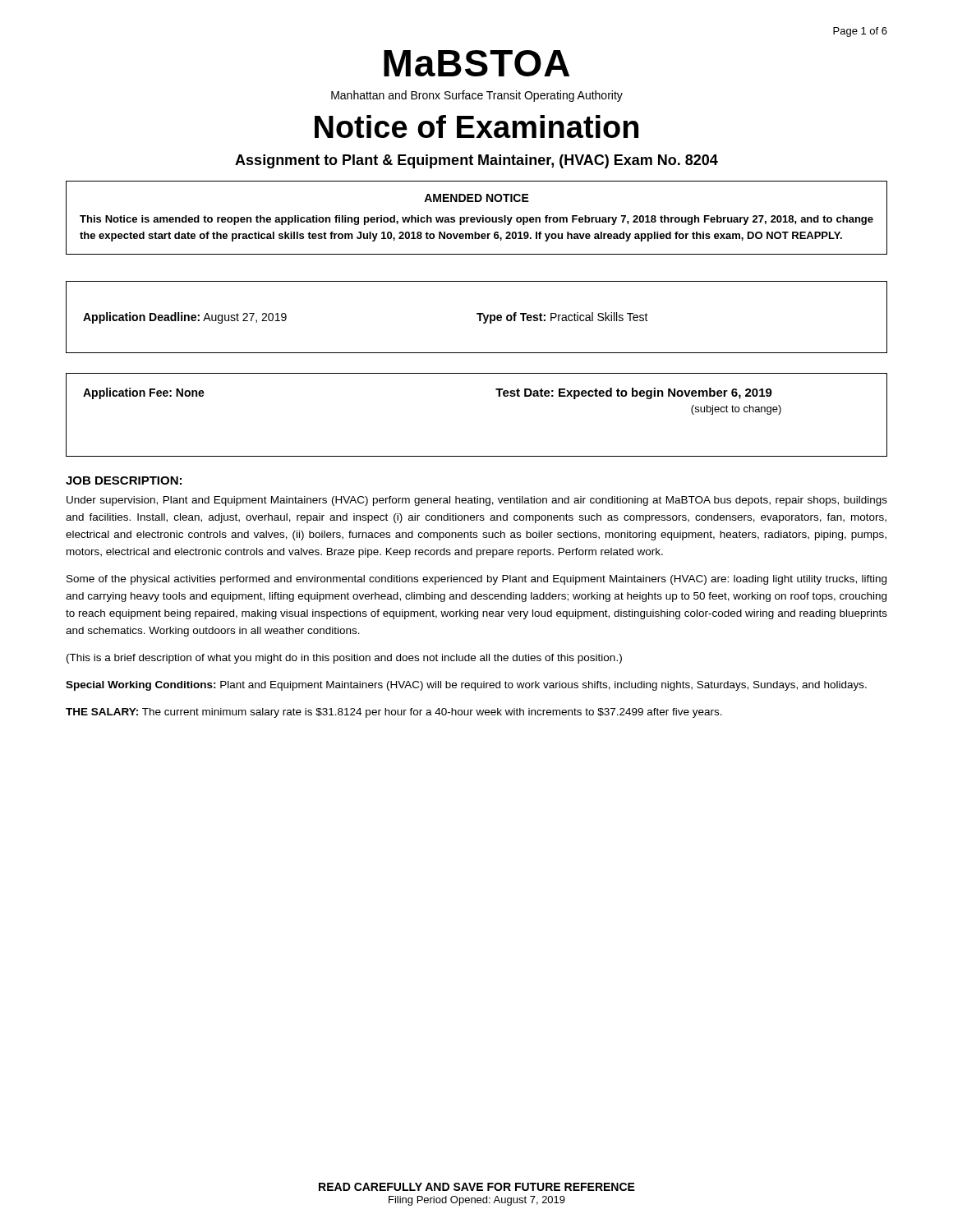
Task: Locate the section header that reads "JOB DESCRIPTION:"
Action: (x=124, y=480)
